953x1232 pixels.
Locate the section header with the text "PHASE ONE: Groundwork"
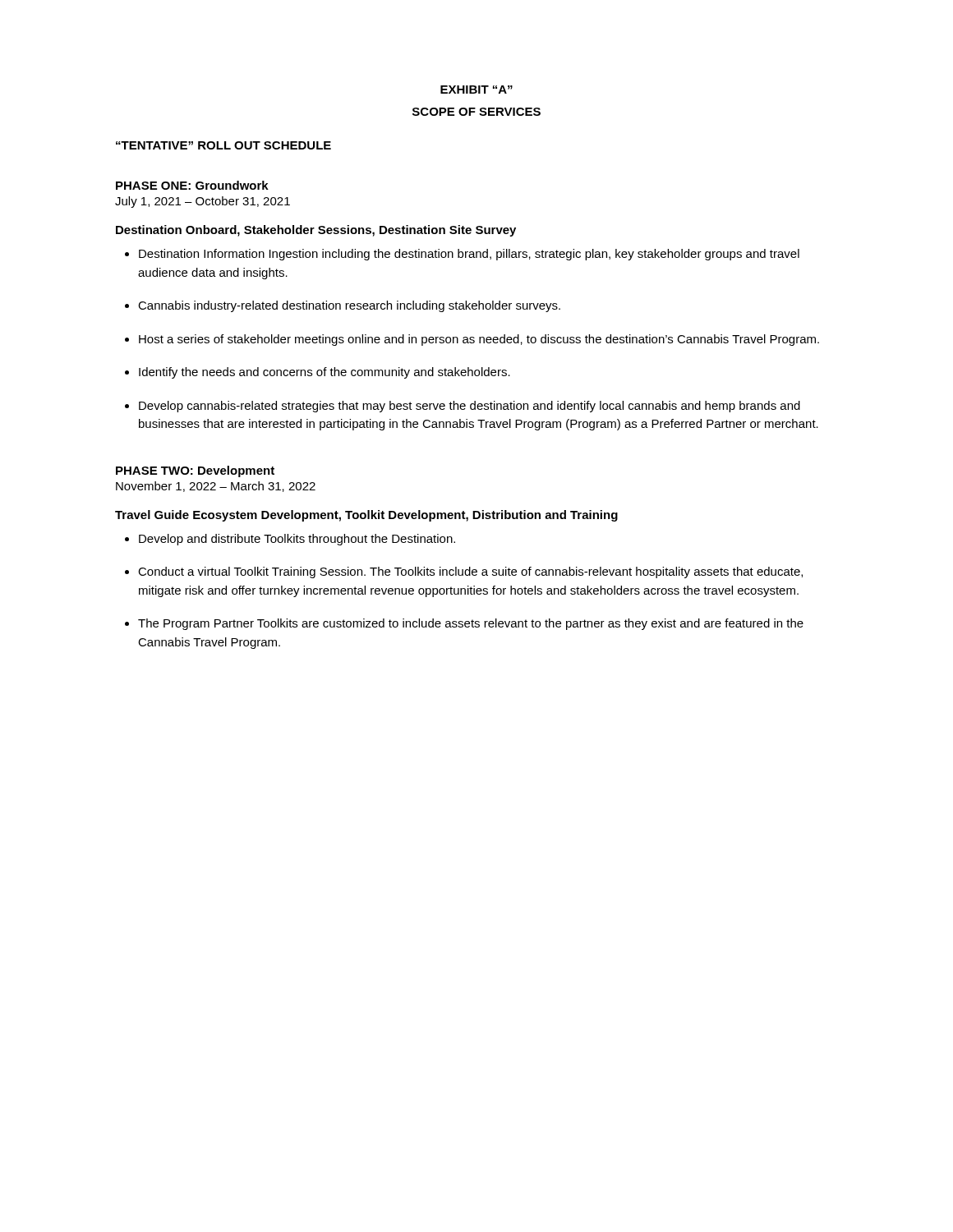192,185
